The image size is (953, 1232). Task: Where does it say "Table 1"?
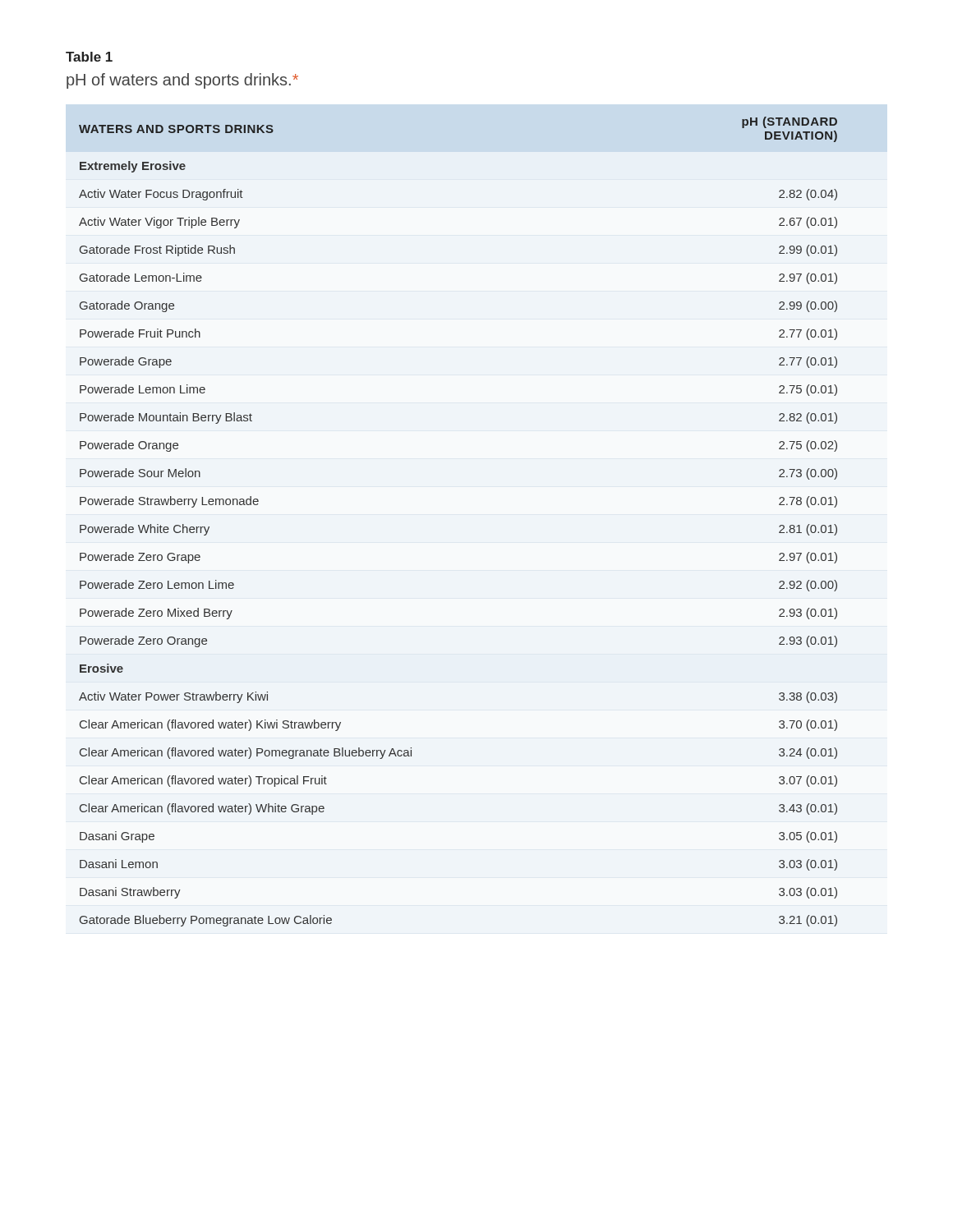click(x=89, y=57)
